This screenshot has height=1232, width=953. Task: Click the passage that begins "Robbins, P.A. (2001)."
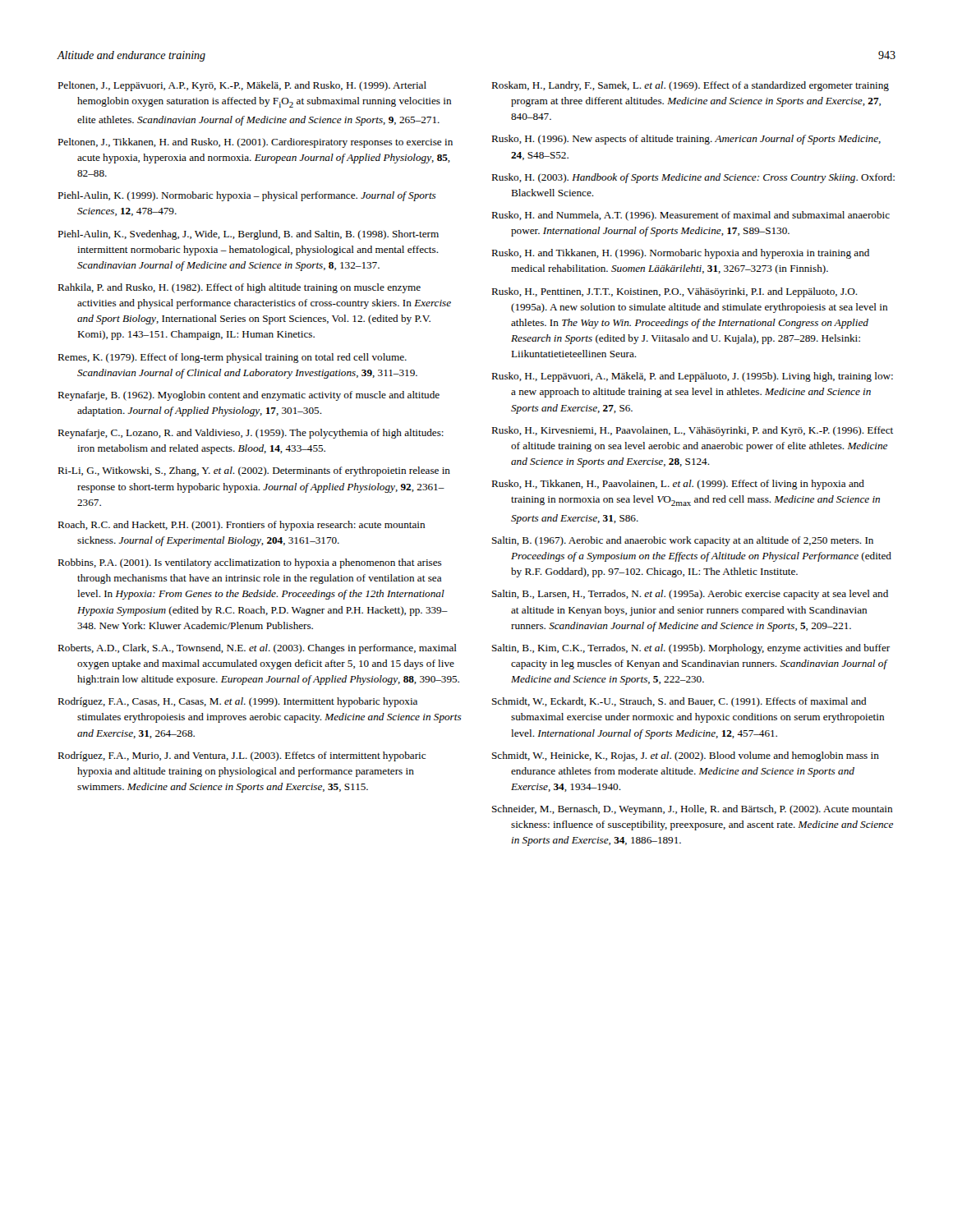(x=252, y=594)
